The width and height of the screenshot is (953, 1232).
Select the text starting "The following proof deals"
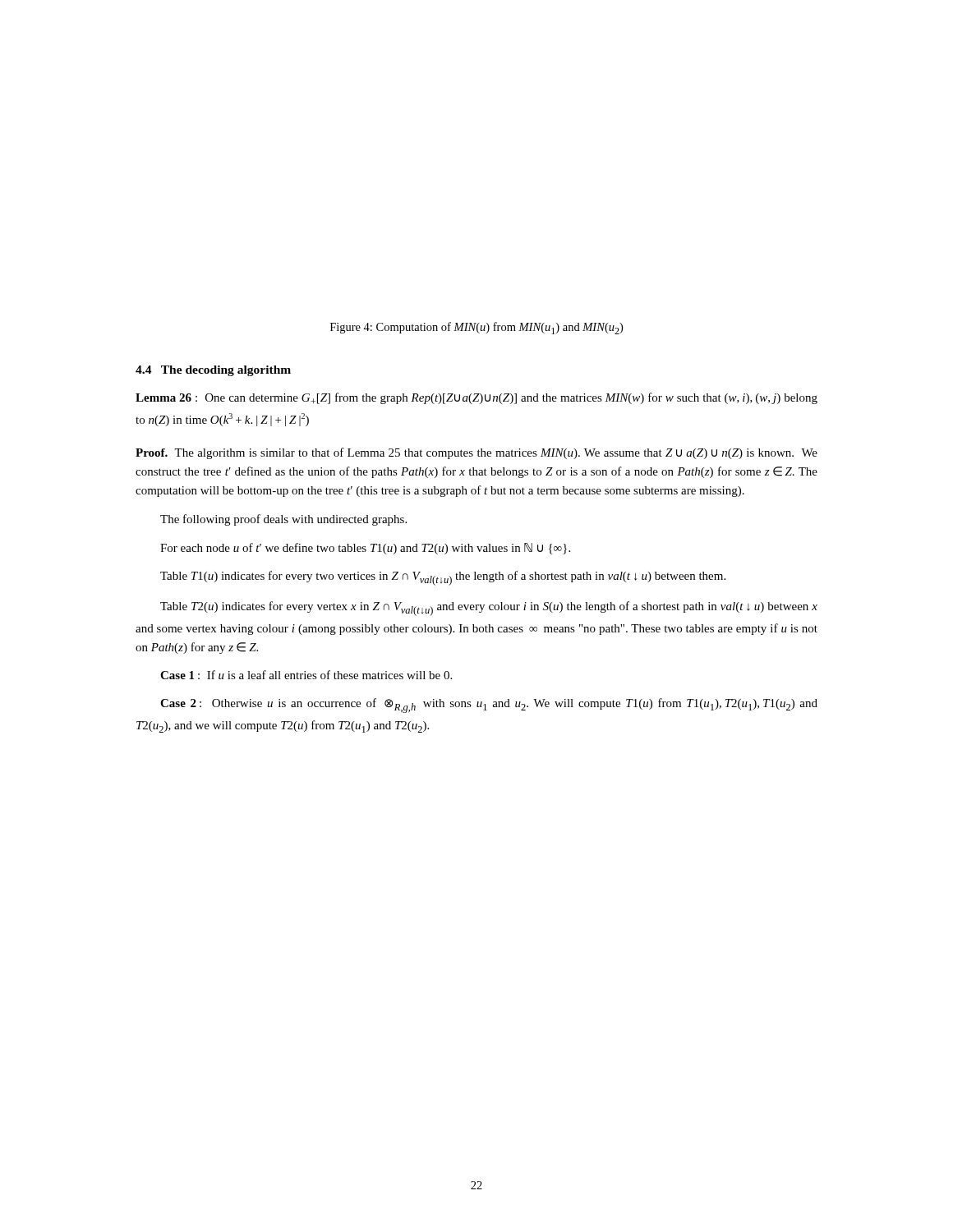[284, 519]
